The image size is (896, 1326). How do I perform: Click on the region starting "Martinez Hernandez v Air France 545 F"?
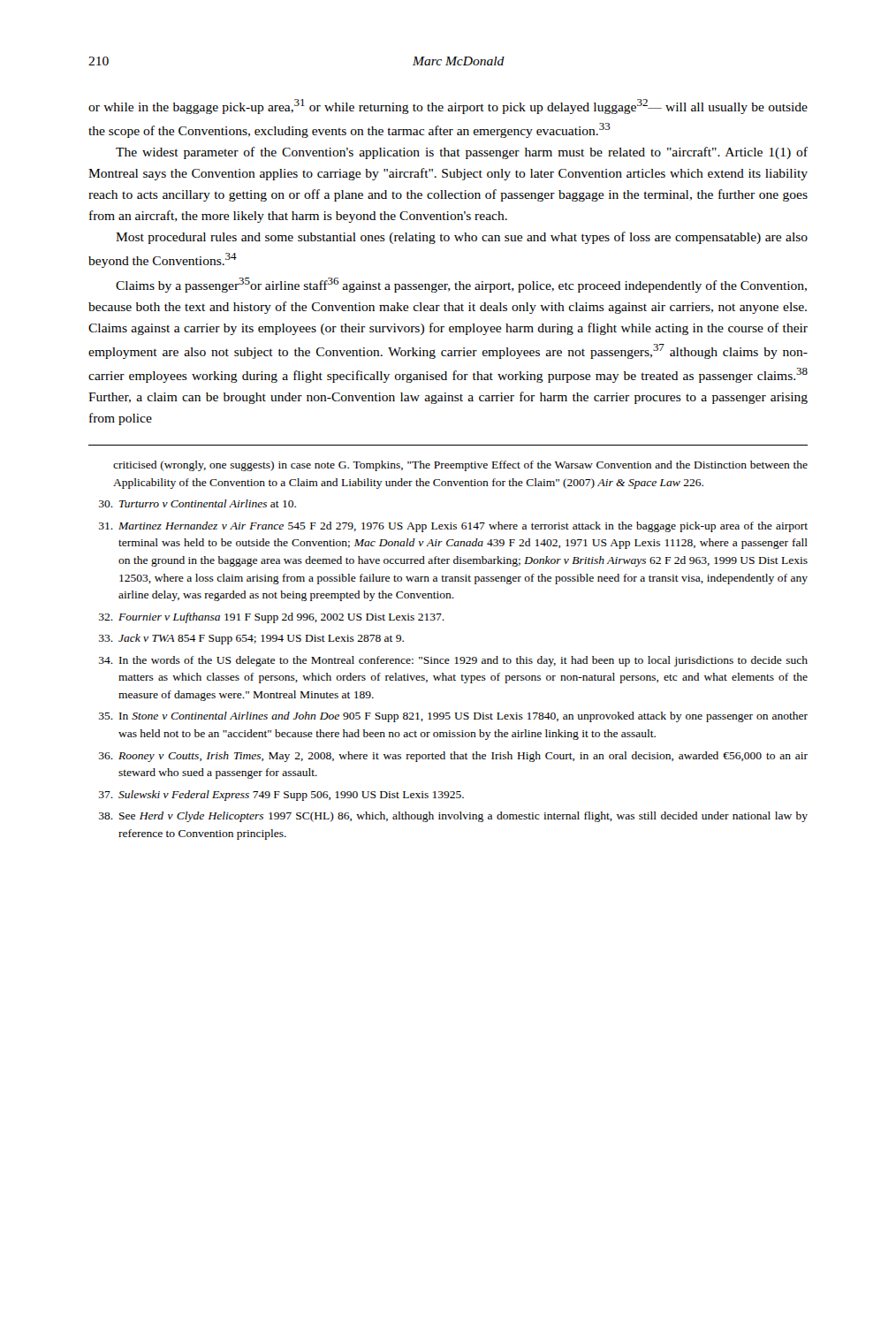click(448, 560)
